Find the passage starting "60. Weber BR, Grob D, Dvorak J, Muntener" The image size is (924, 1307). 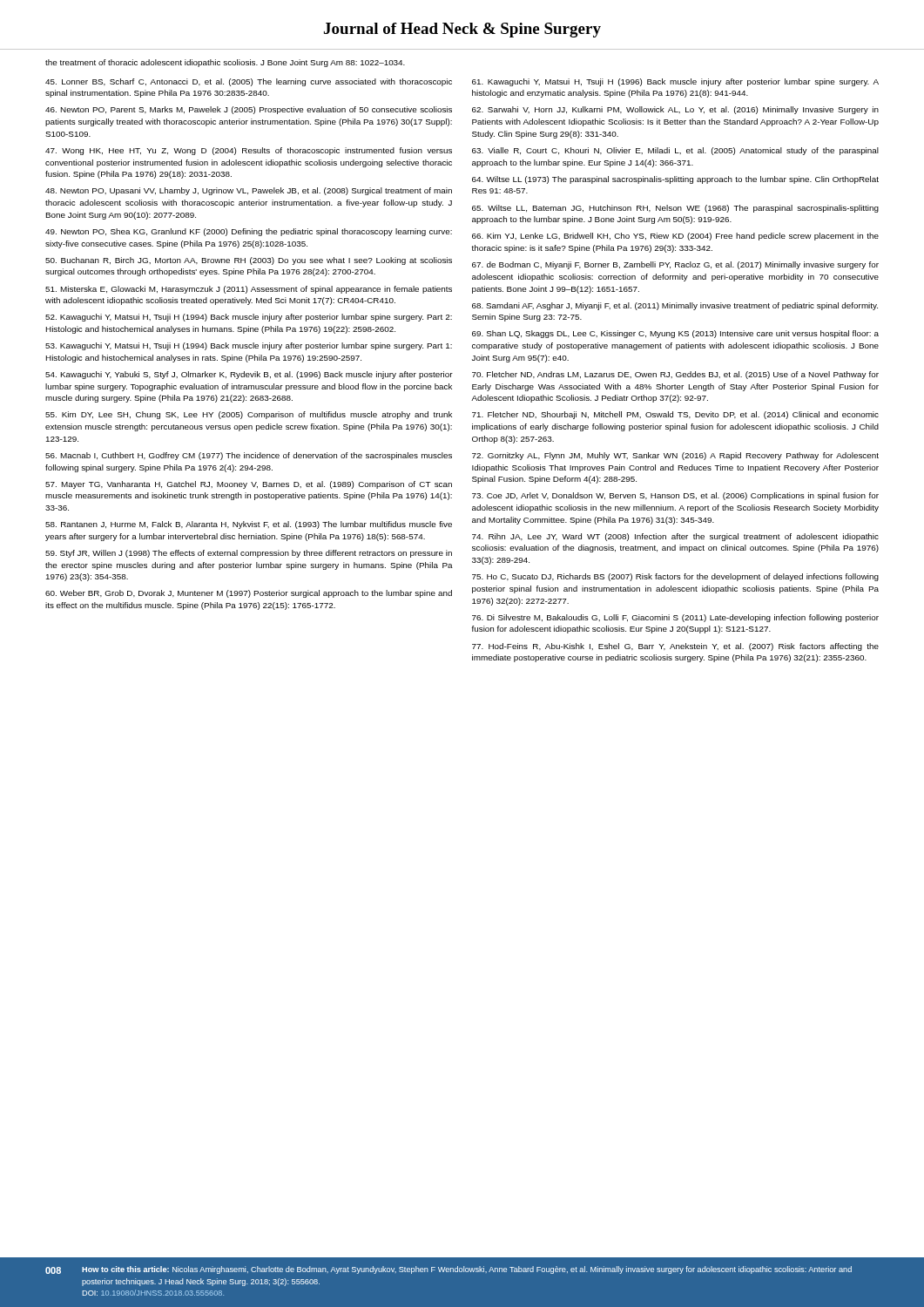point(249,599)
